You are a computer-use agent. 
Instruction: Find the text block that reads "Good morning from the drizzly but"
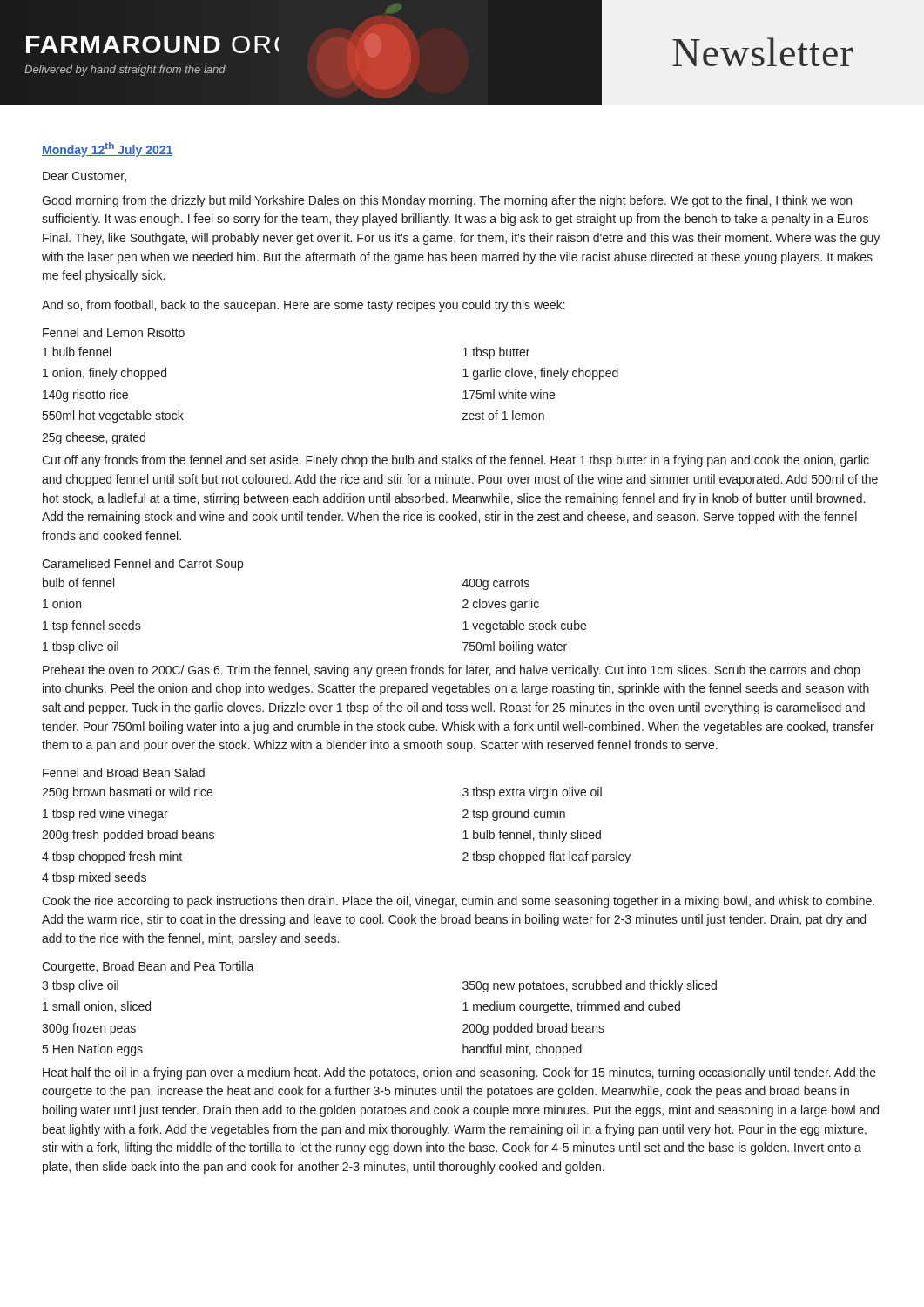pos(461,238)
